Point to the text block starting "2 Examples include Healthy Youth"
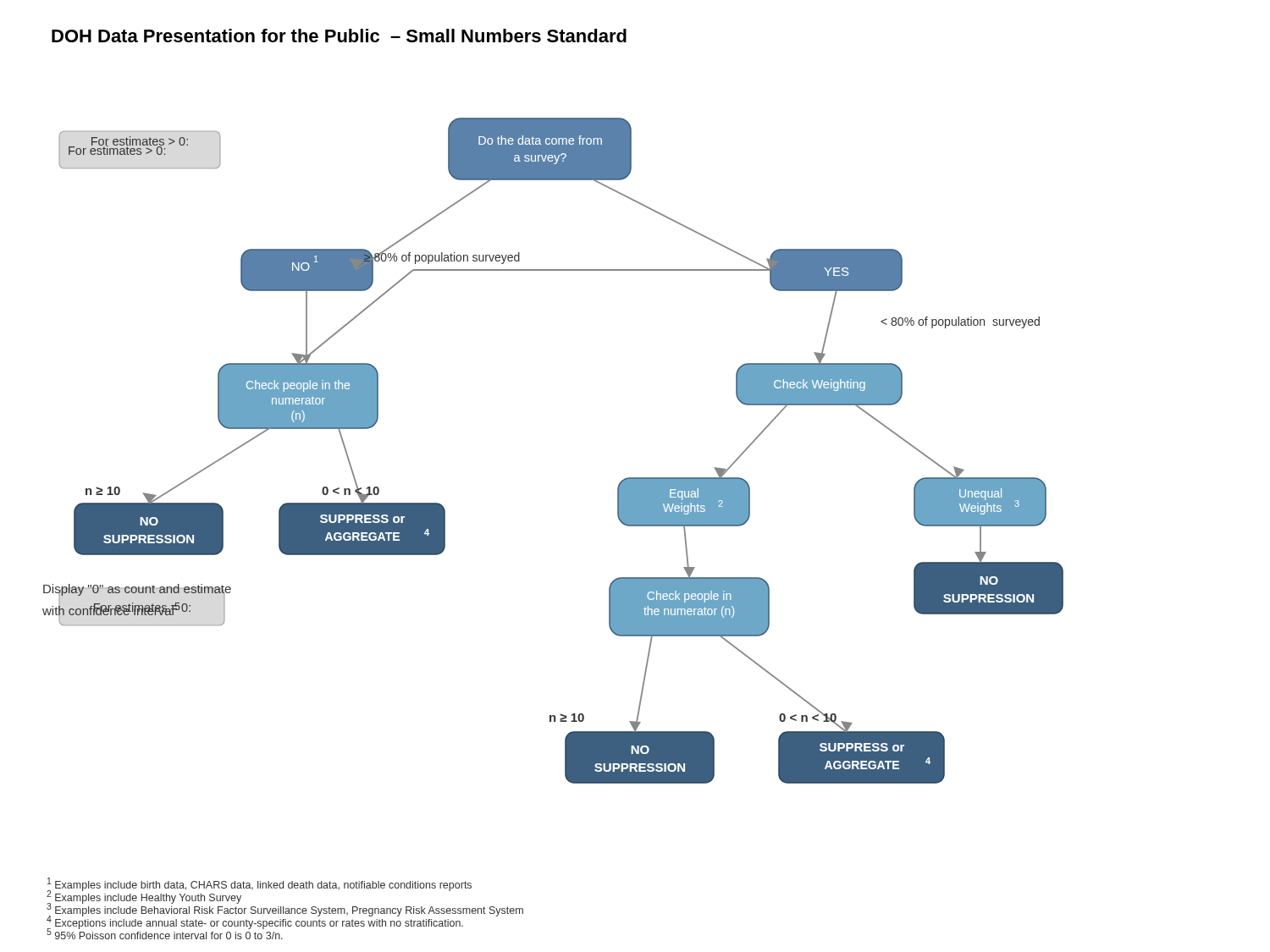Viewport: 1270px width, 952px height. [144, 896]
